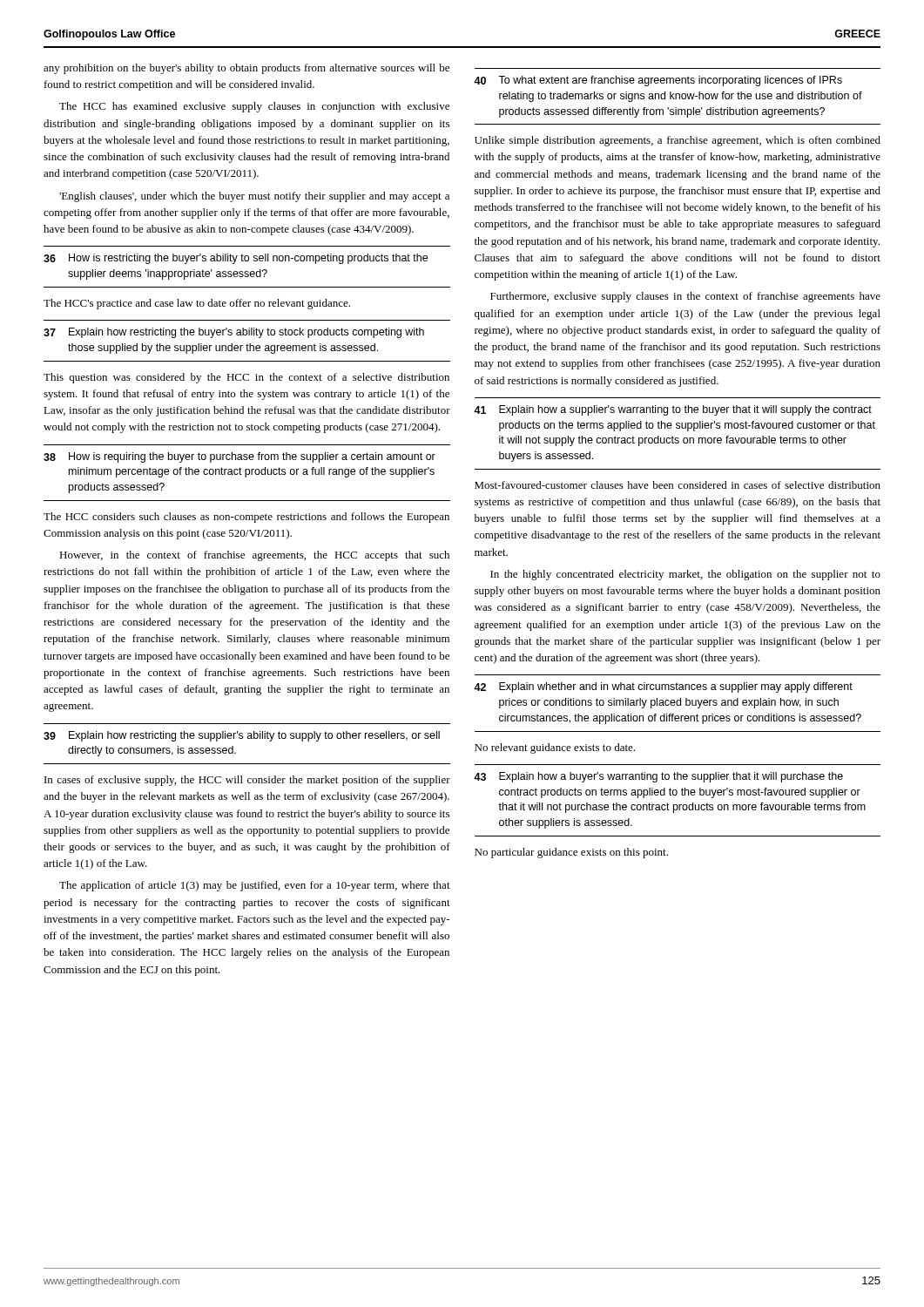Locate the section header with the text "42 Explain whether and in what circumstances a"

pos(677,703)
